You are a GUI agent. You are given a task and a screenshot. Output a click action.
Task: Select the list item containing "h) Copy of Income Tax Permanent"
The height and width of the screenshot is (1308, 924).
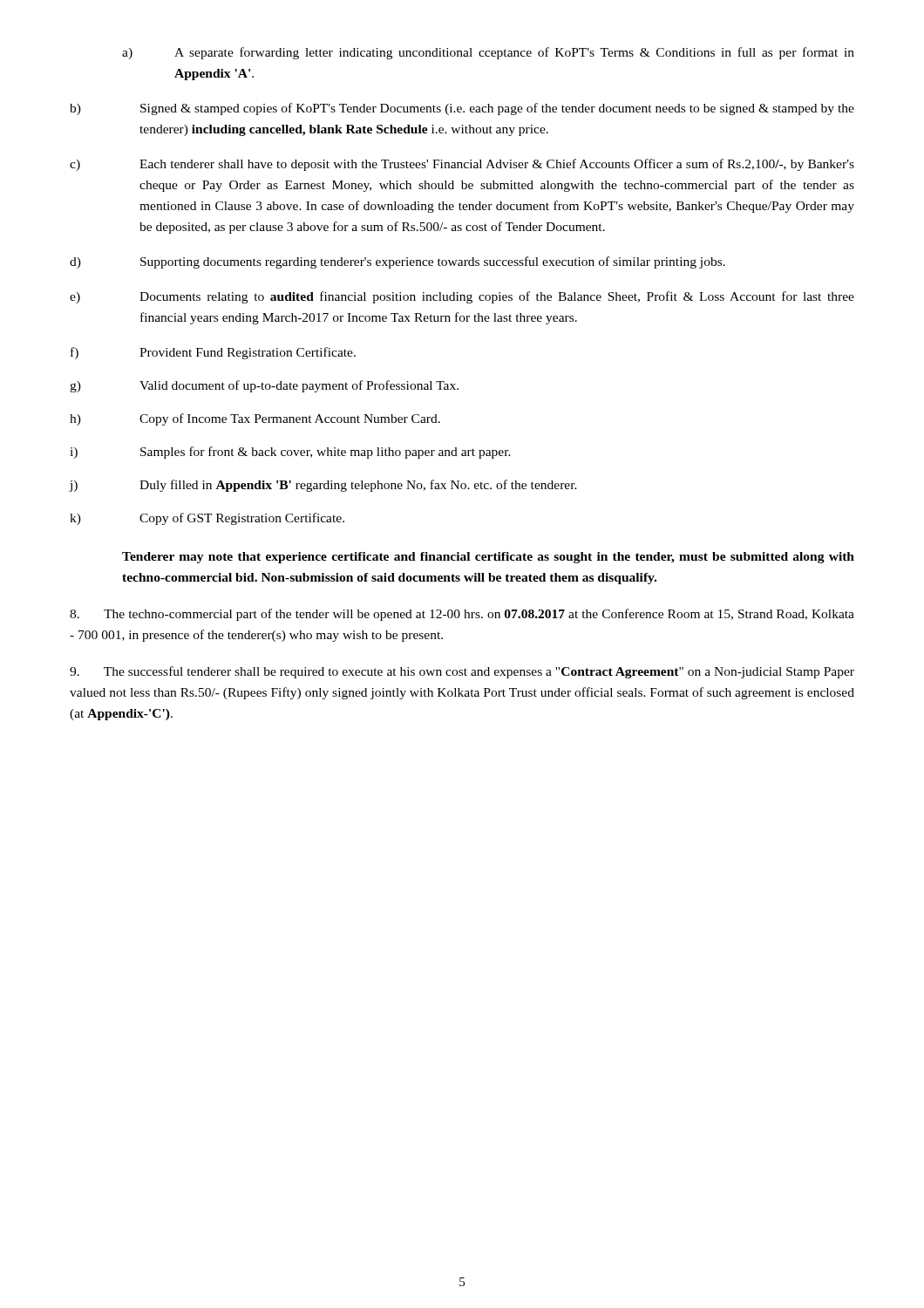click(255, 419)
